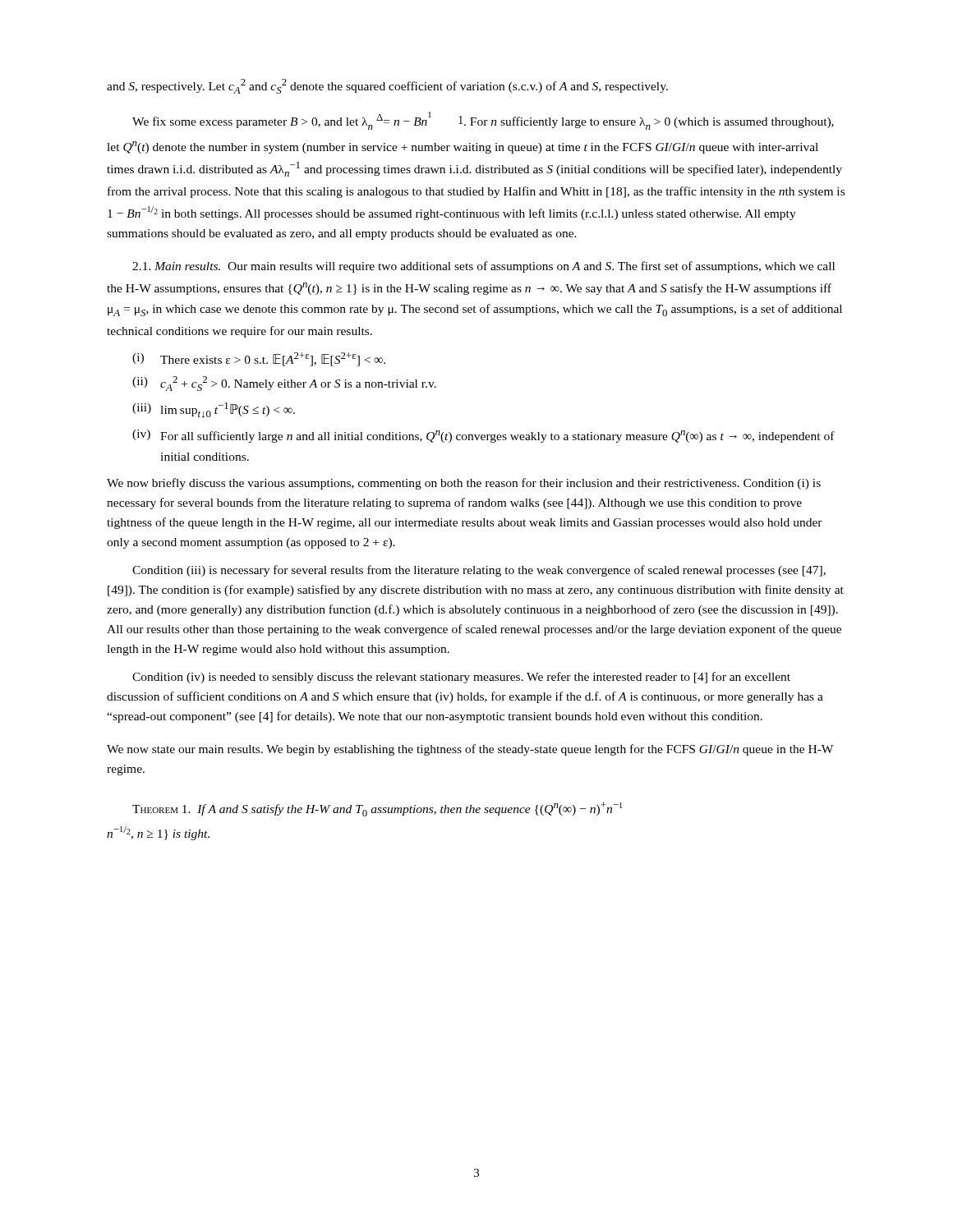
Task: Click on the region starting "Theorem 1. If A and S satisfy the"
Action: point(476,820)
